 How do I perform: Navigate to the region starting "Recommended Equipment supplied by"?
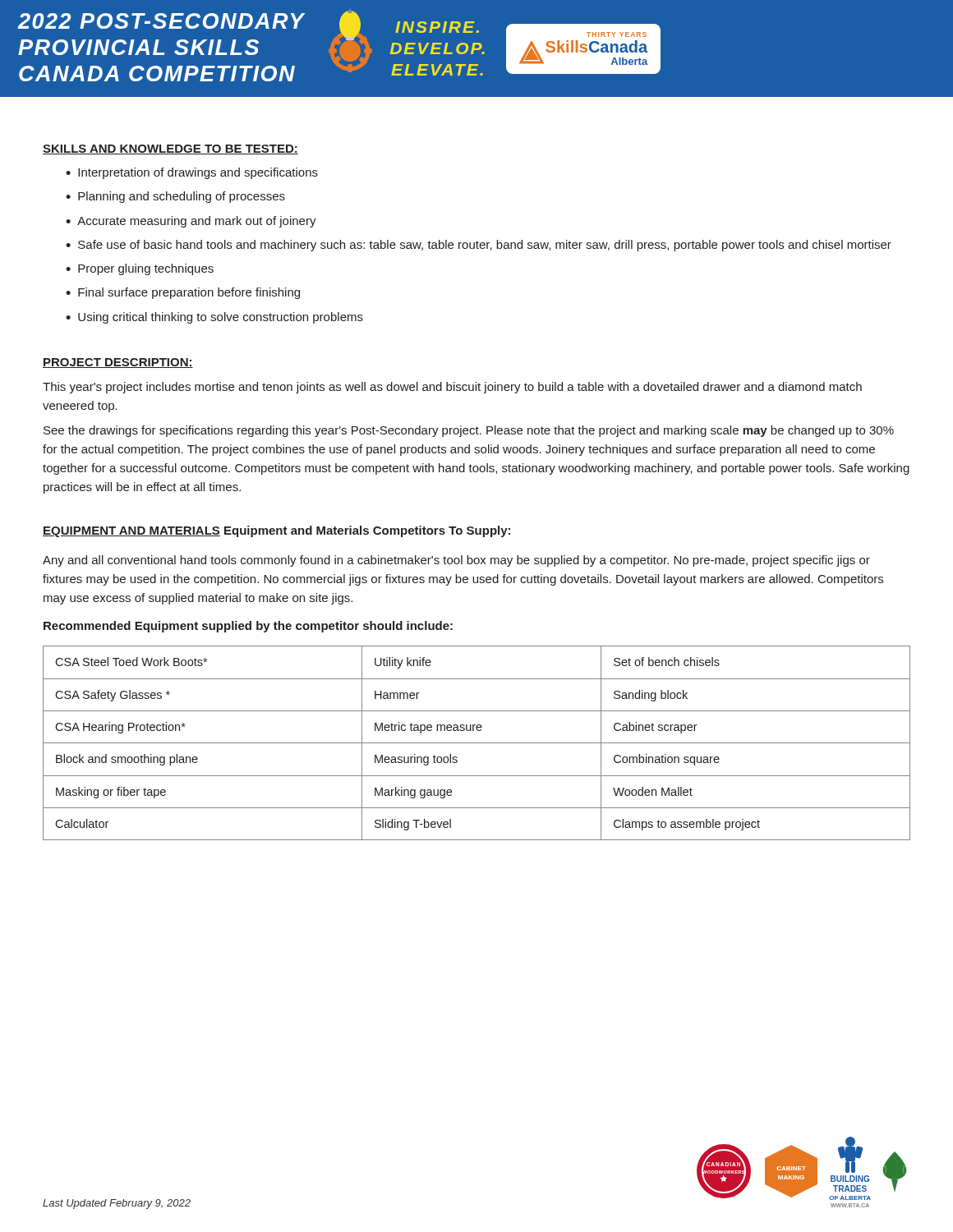point(248,626)
